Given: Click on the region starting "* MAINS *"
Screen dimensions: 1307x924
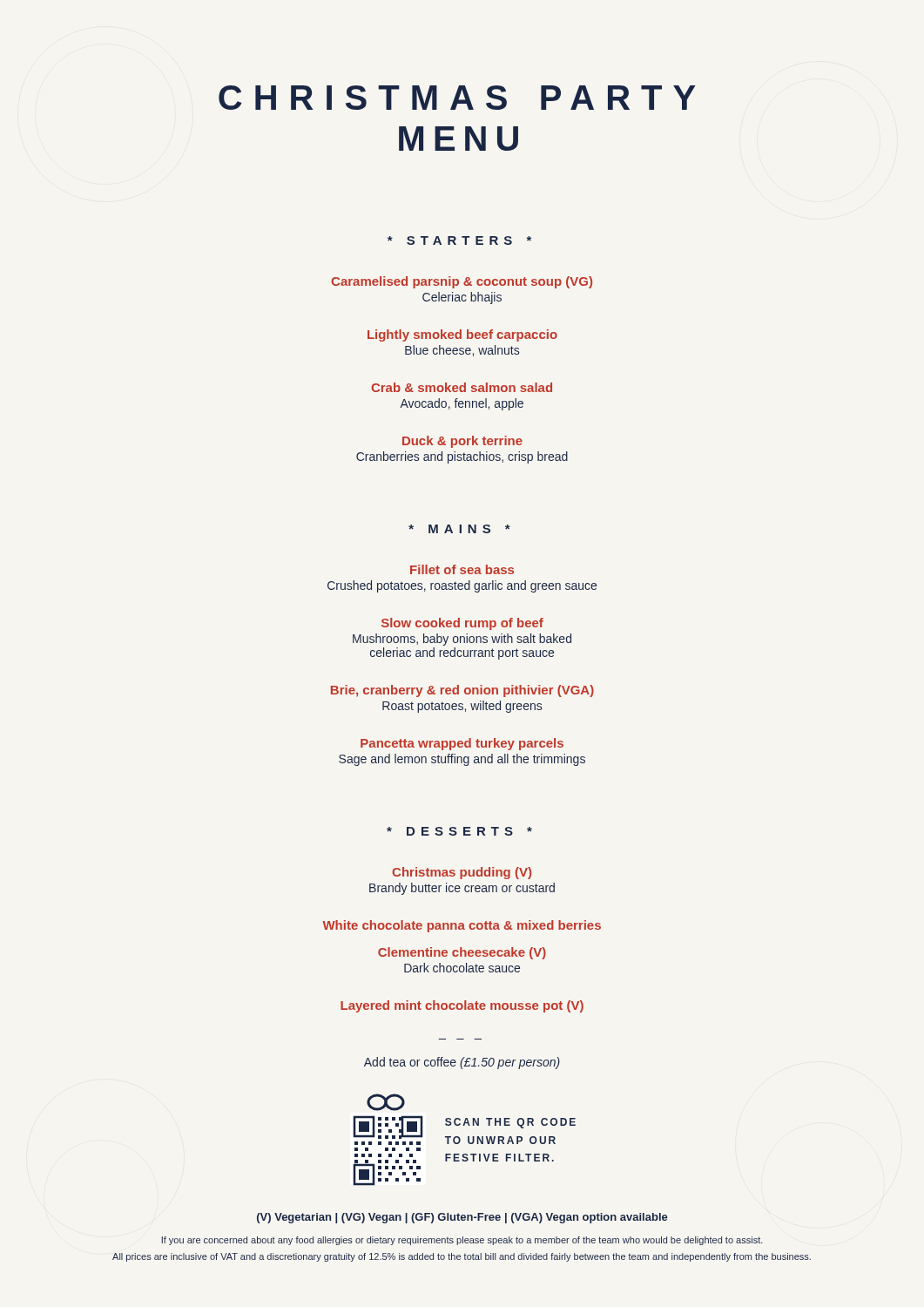Looking at the screenshot, I should tap(462, 528).
